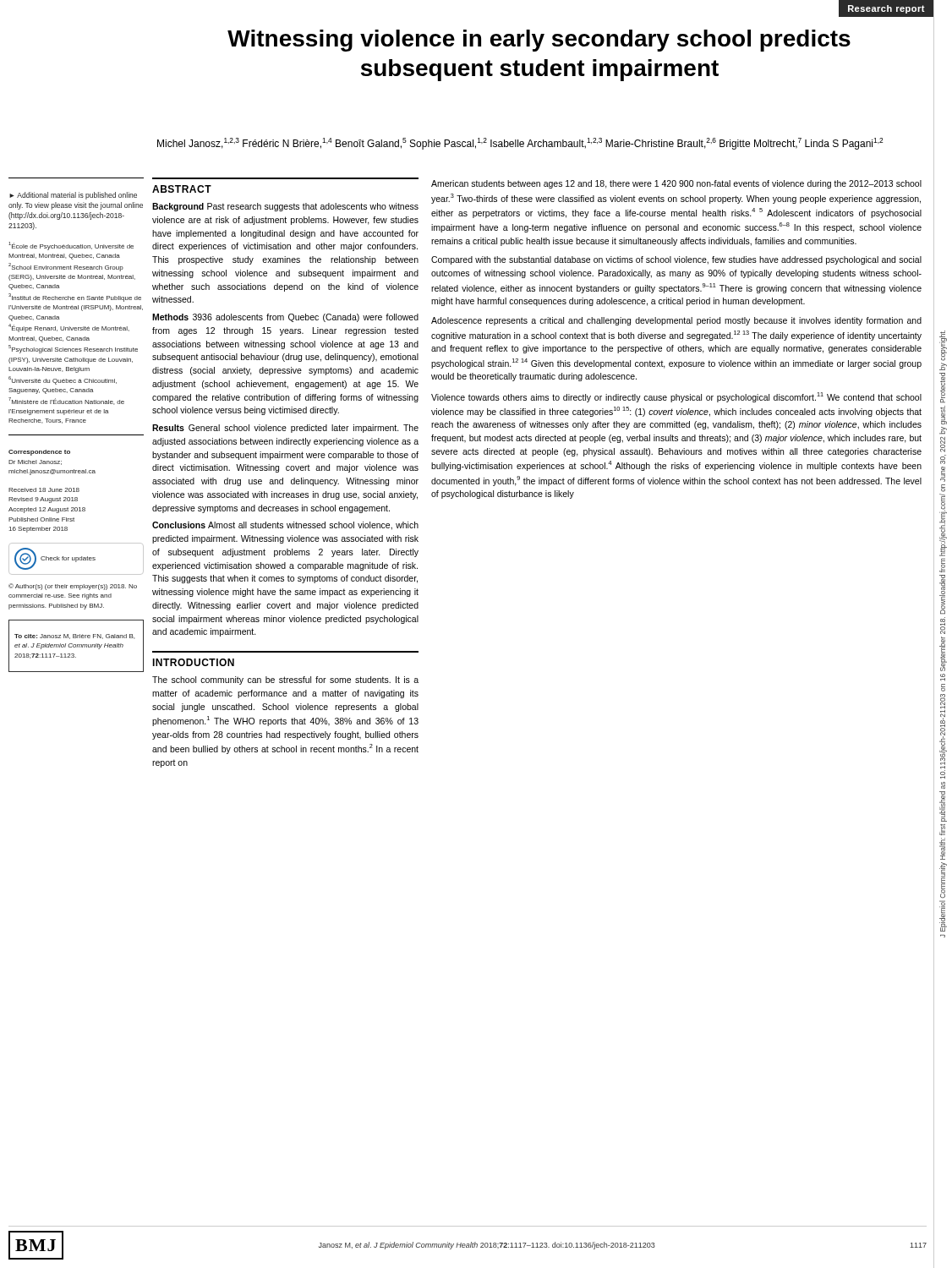
Task: Navigate to the block starting "1École de Psychoéducation, Université de Montréal, Montréal, Quebec,"
Action: pyautogui.click(x=76, y=333)
